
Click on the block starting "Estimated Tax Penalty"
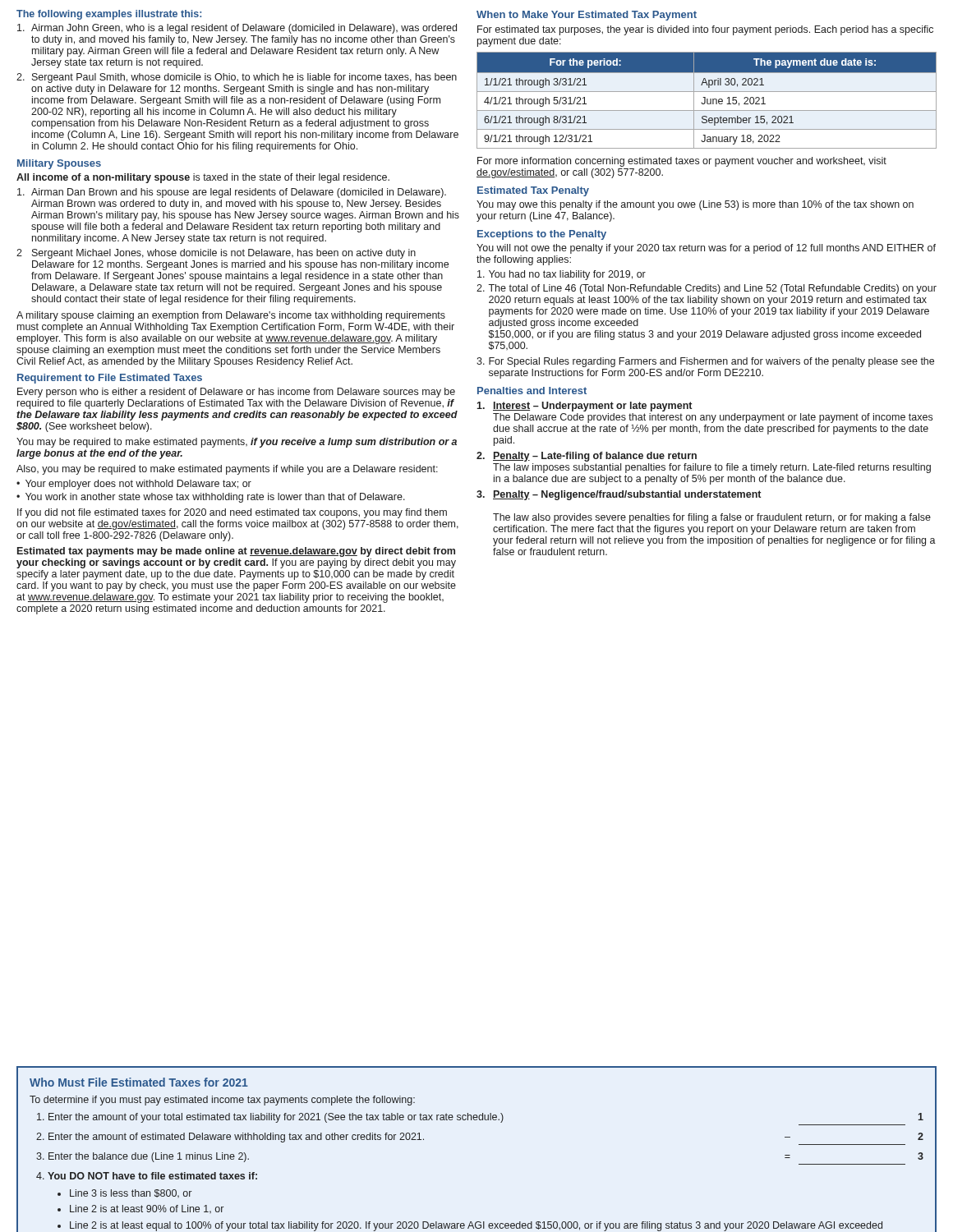[x=533, y=190]
